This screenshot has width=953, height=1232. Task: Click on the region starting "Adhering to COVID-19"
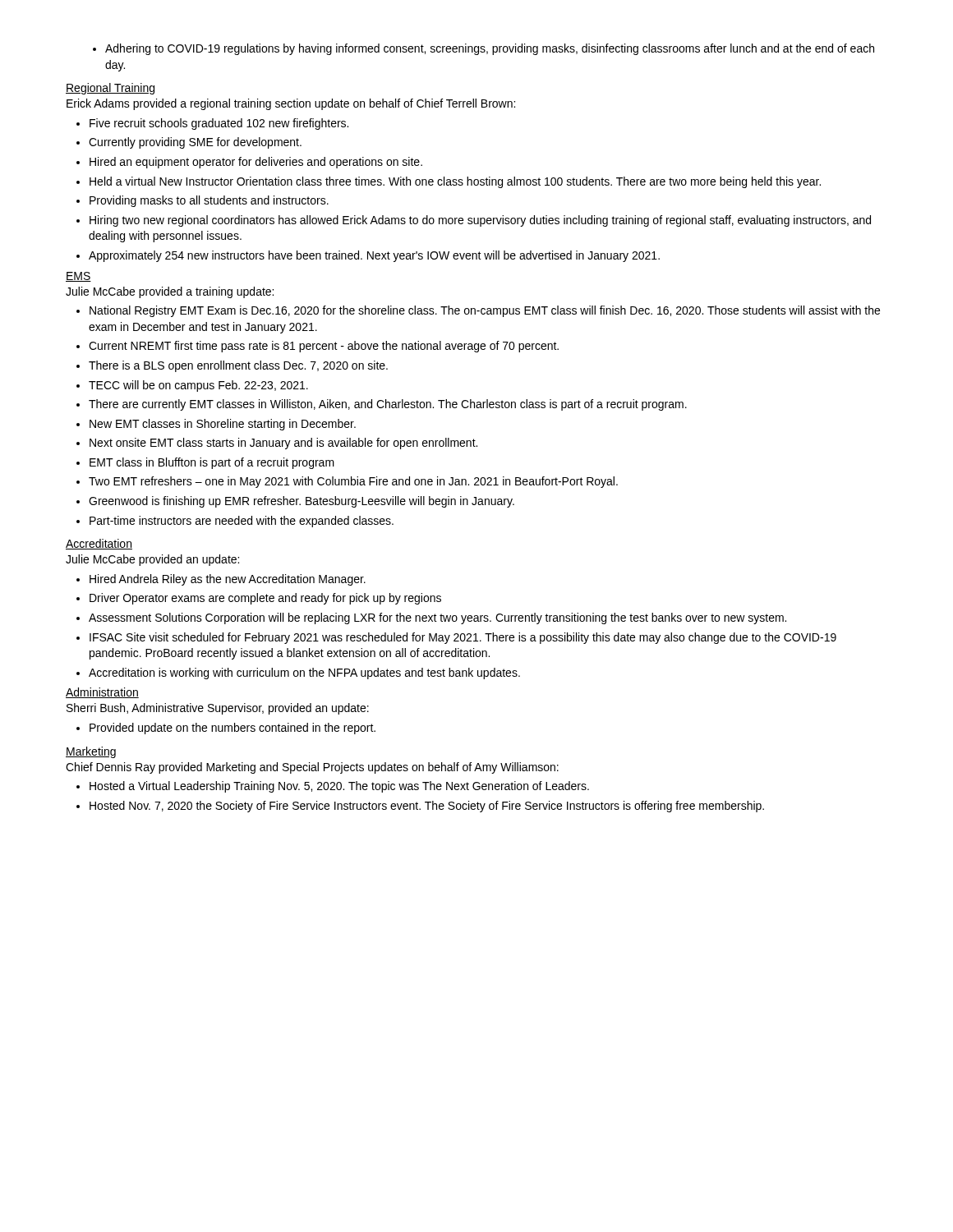(488, 57)
